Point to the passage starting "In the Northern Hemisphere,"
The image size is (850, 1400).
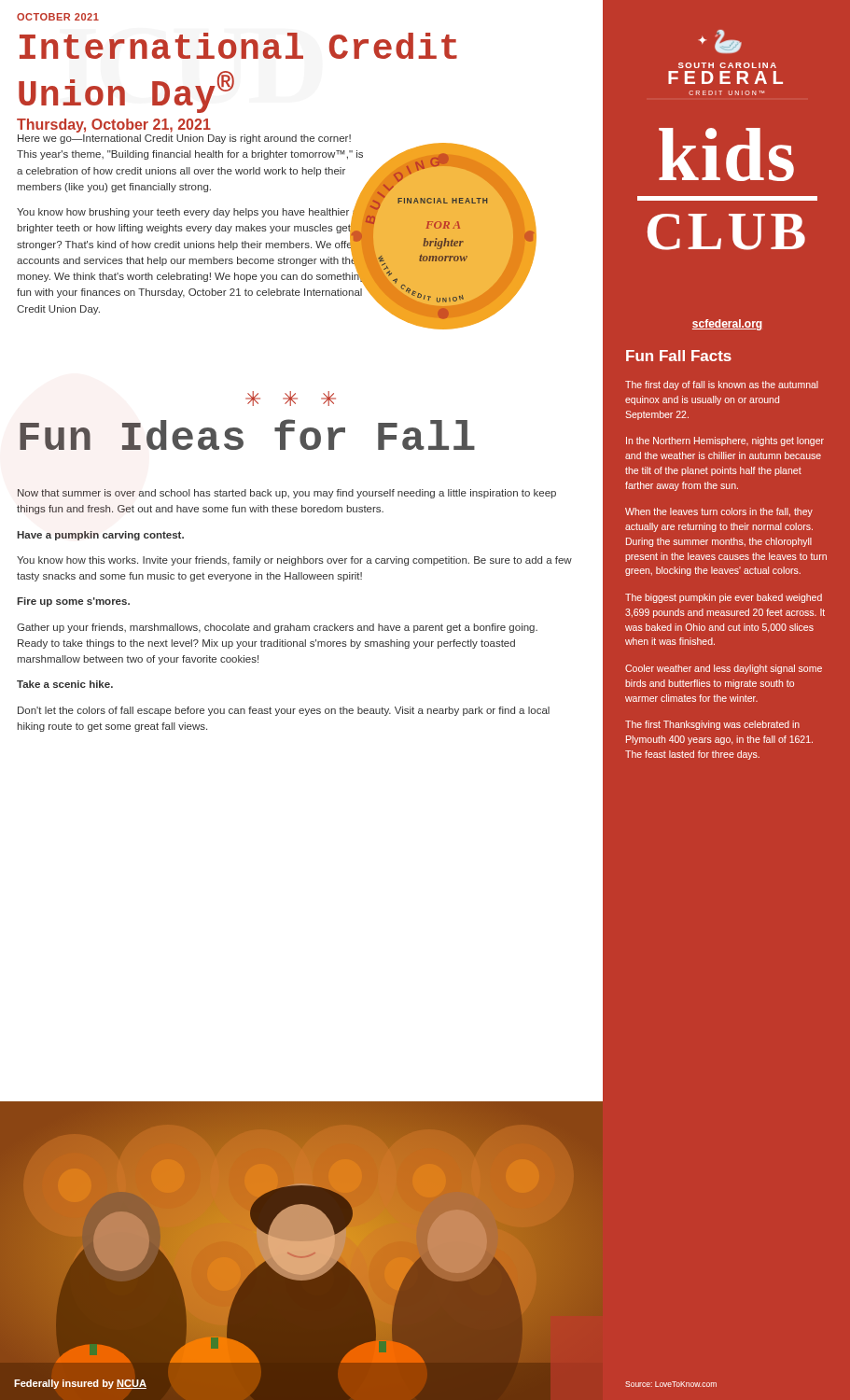pos(727,464)
